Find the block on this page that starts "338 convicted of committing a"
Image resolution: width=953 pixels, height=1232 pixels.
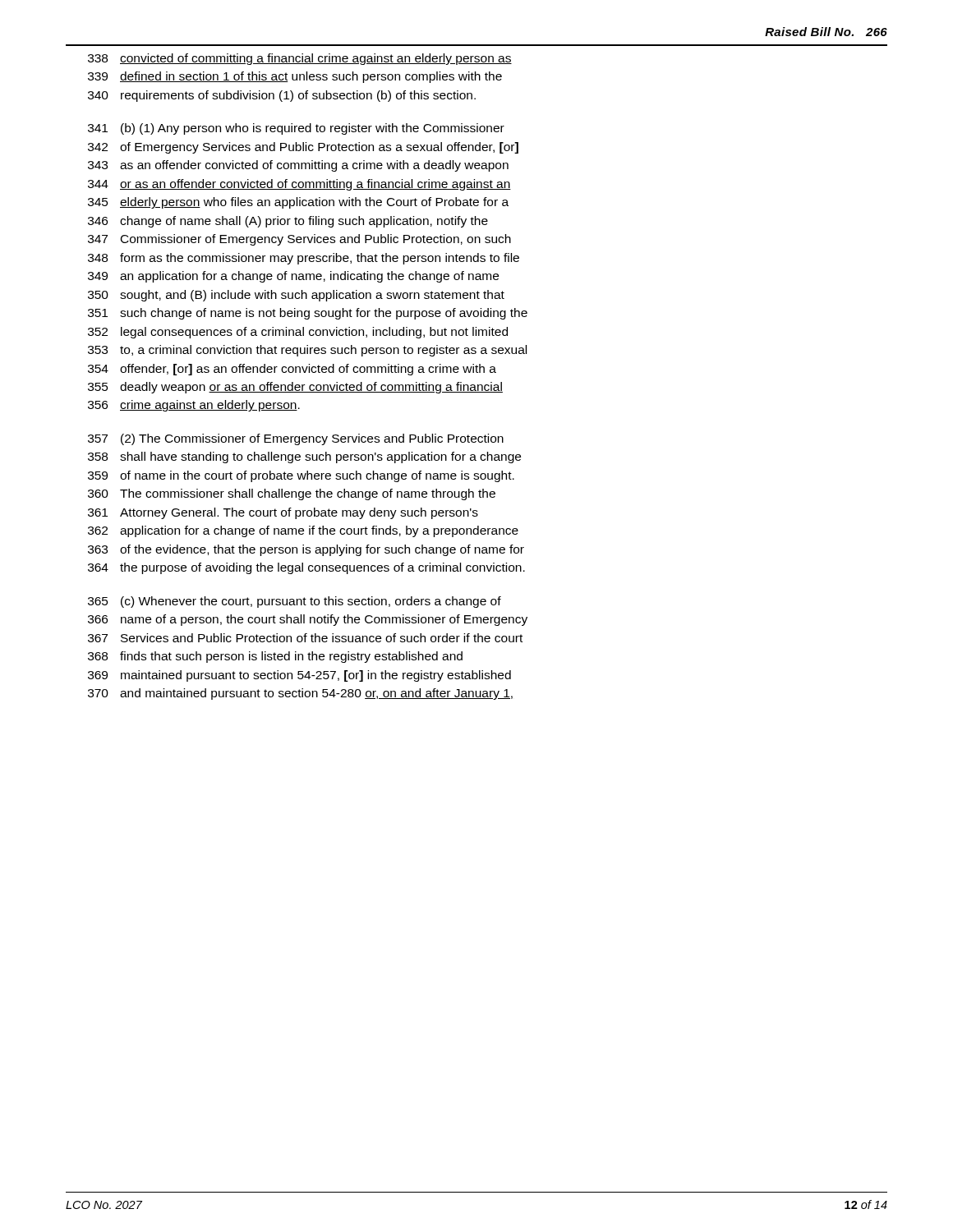coord(476,77)
